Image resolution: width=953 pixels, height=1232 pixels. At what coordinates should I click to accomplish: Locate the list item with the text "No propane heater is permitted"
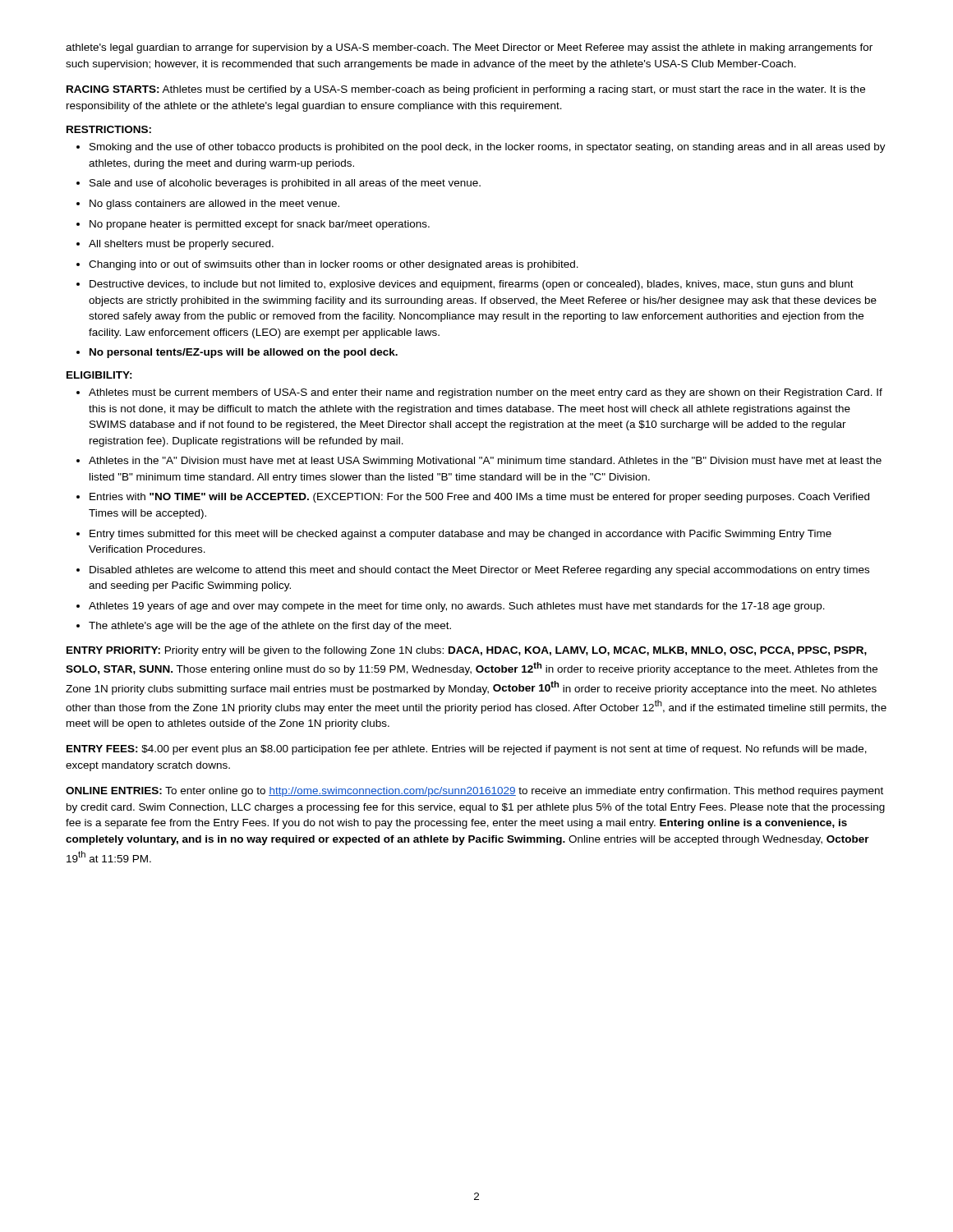tap(260, 225)
